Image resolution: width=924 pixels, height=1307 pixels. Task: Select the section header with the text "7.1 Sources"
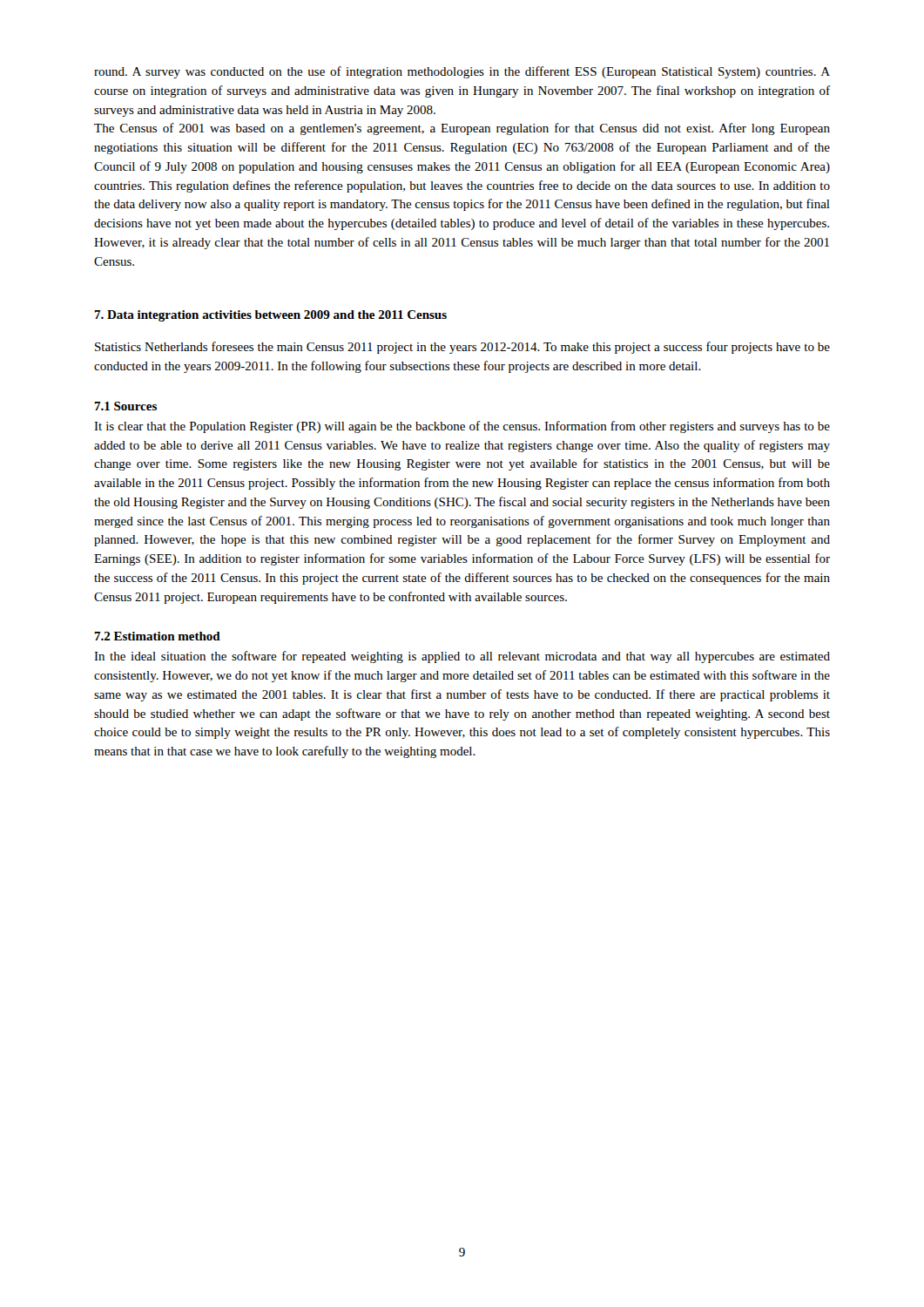[126, 406]
